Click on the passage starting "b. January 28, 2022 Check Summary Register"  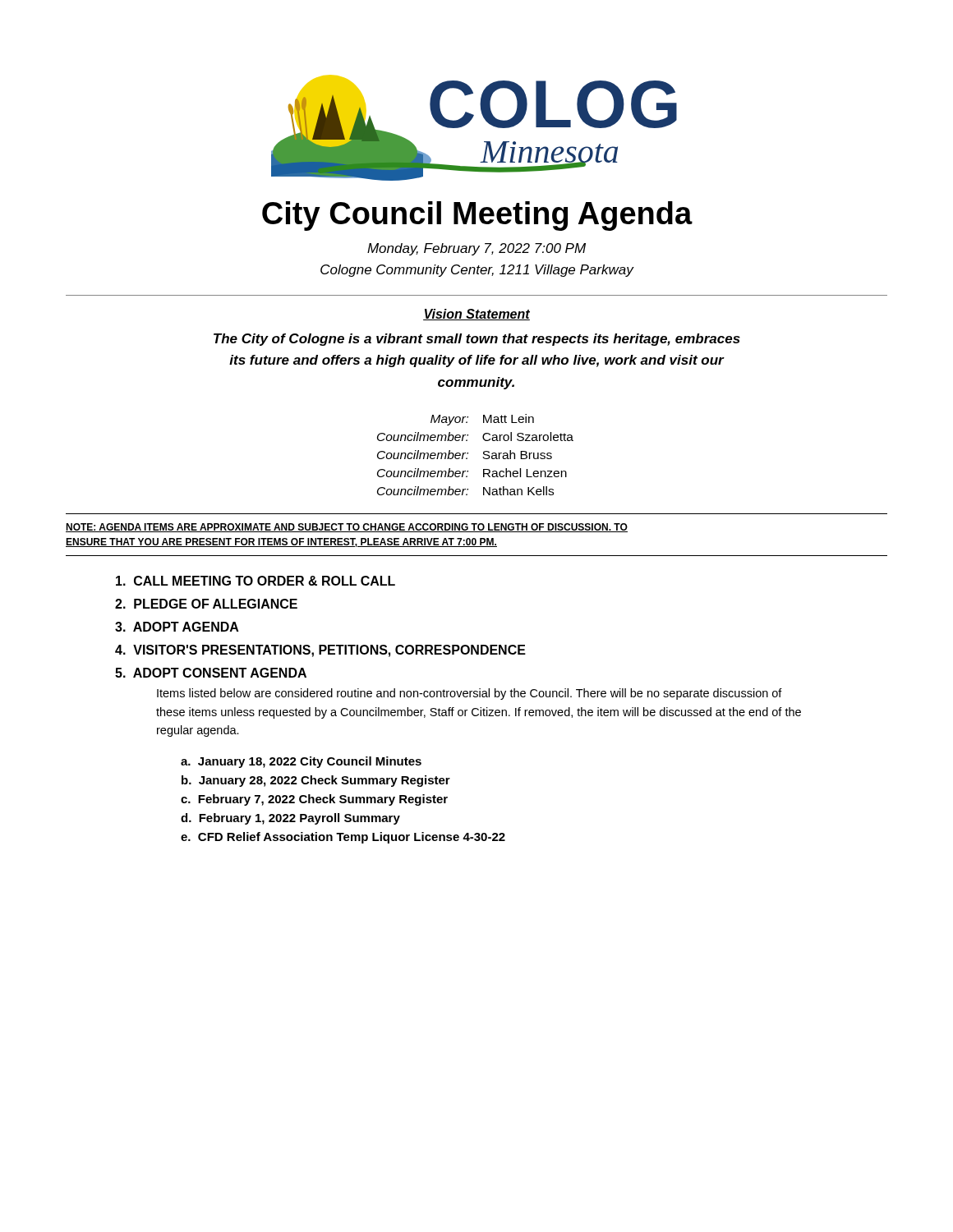[315, 780]
